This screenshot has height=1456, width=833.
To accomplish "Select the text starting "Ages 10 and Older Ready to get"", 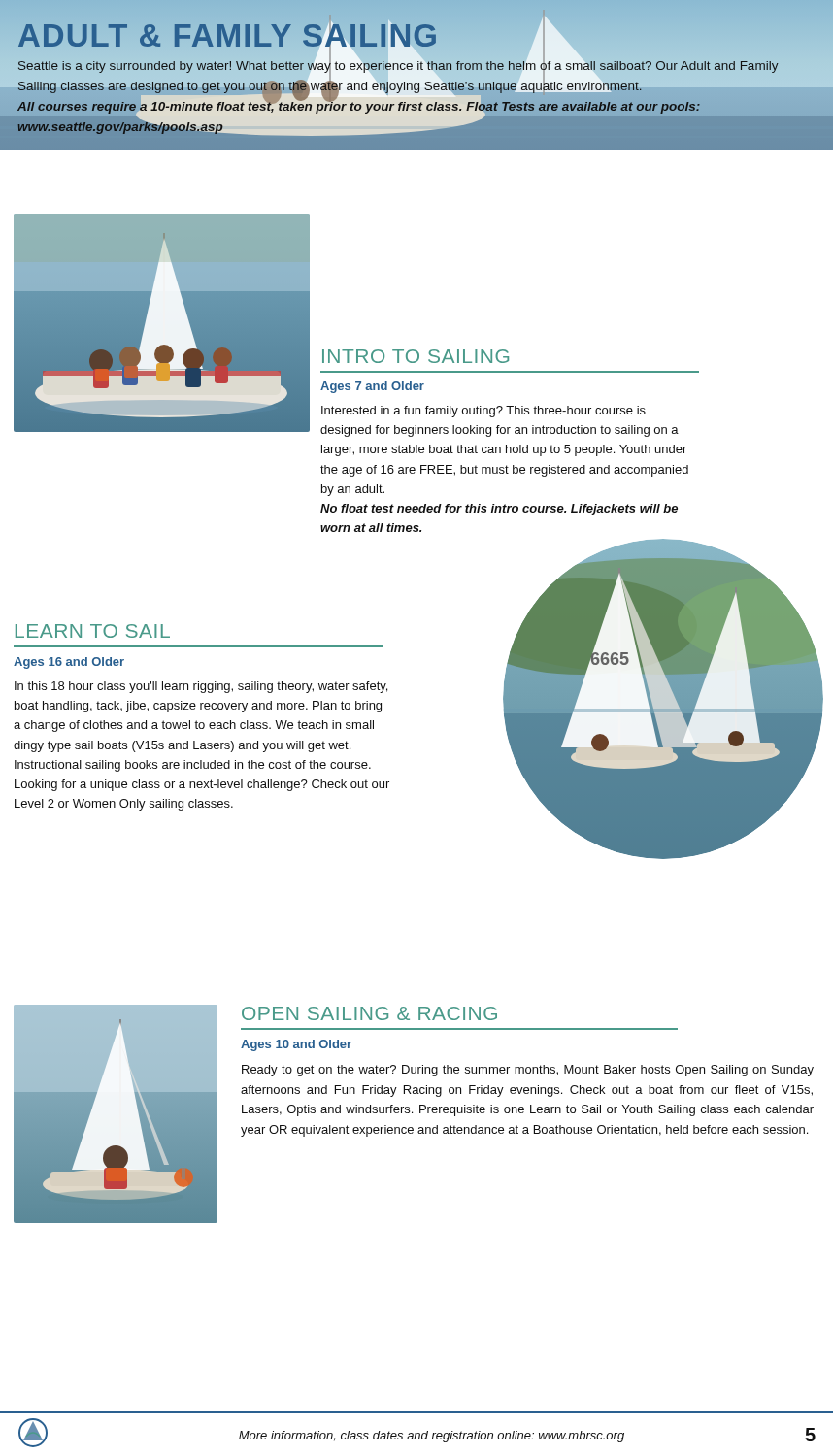I will [x=527, y=1086].
